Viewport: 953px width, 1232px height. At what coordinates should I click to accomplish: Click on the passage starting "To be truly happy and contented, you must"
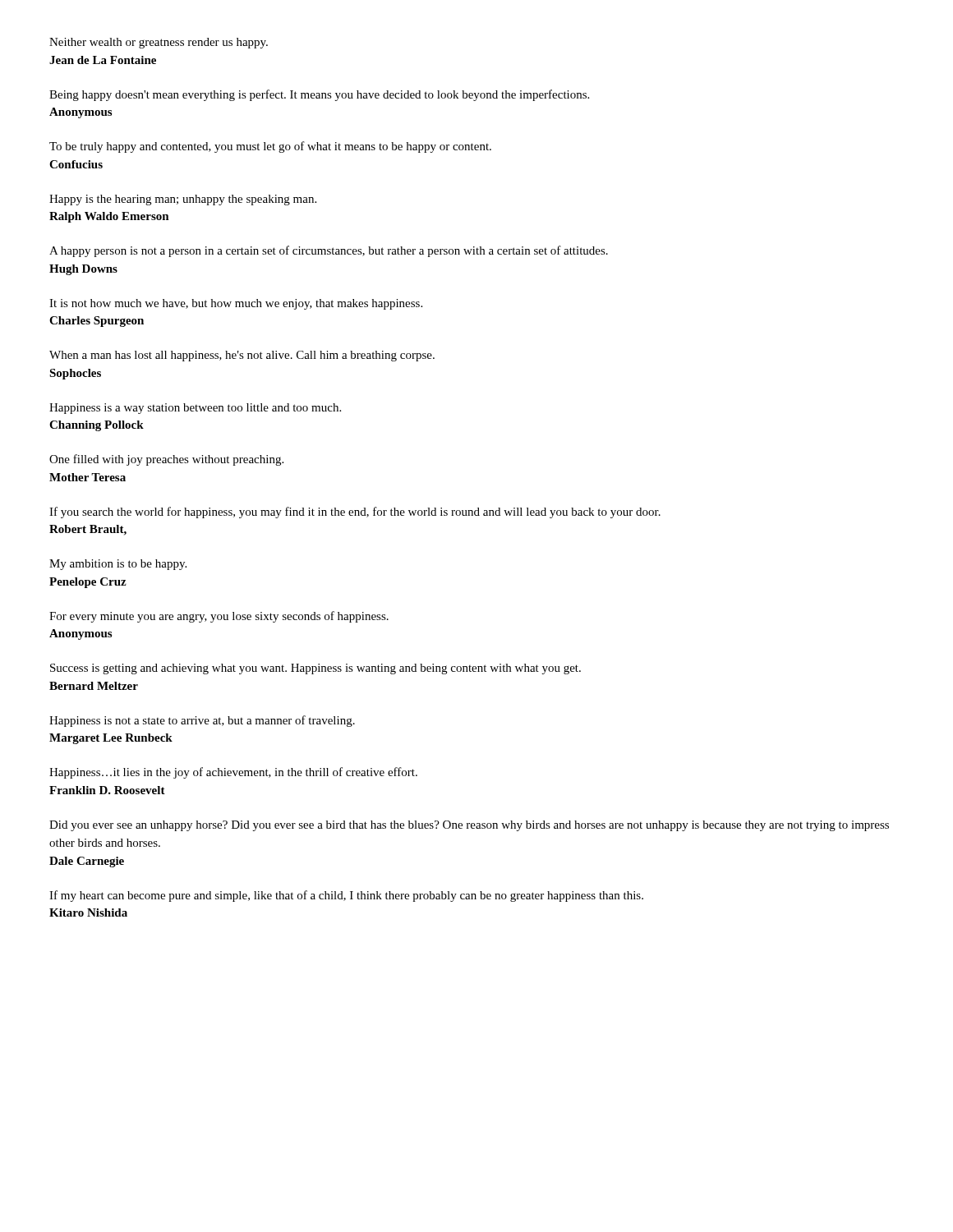tap(476, 154)
